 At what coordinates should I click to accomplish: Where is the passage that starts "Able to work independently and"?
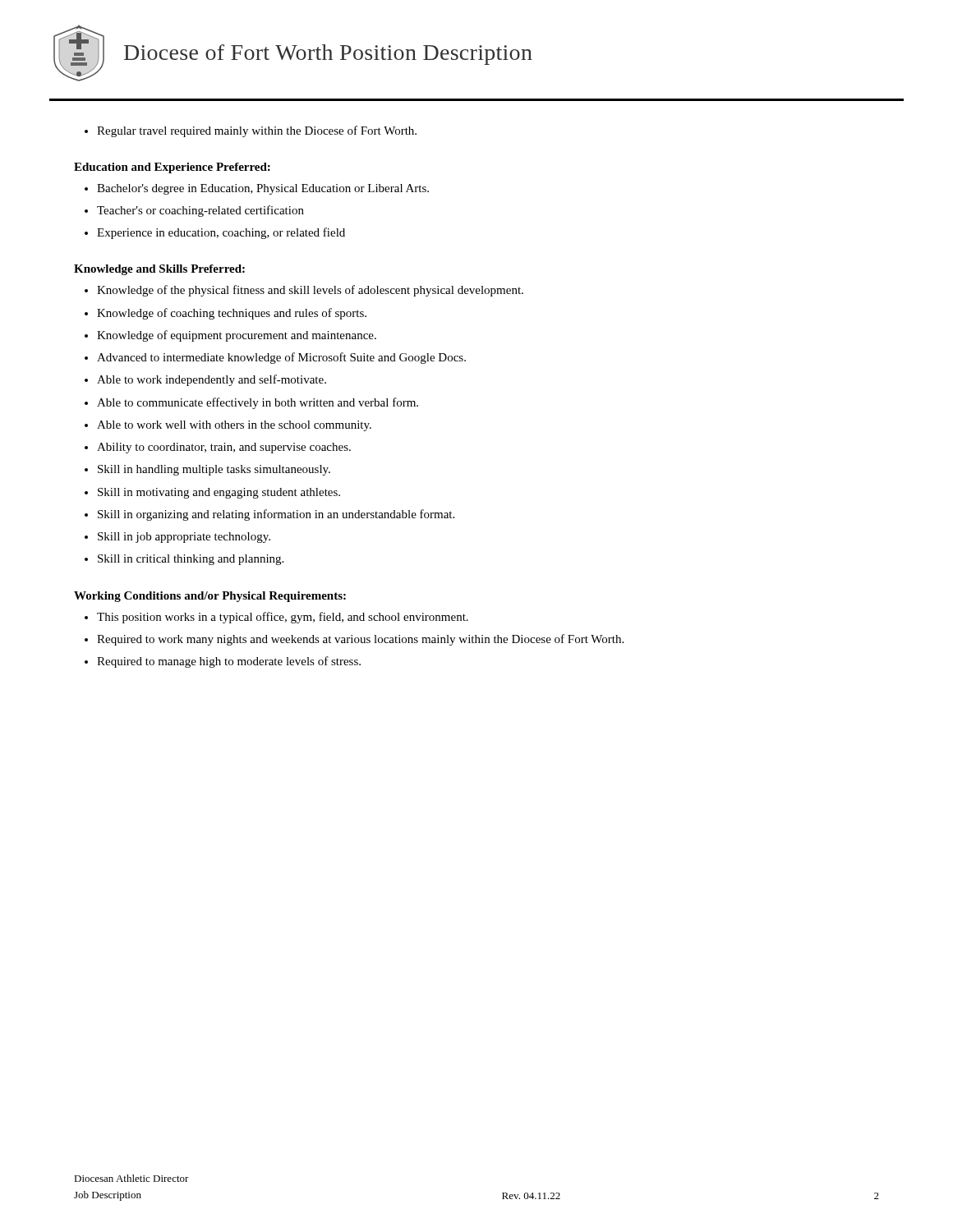[x=212, y=380]
